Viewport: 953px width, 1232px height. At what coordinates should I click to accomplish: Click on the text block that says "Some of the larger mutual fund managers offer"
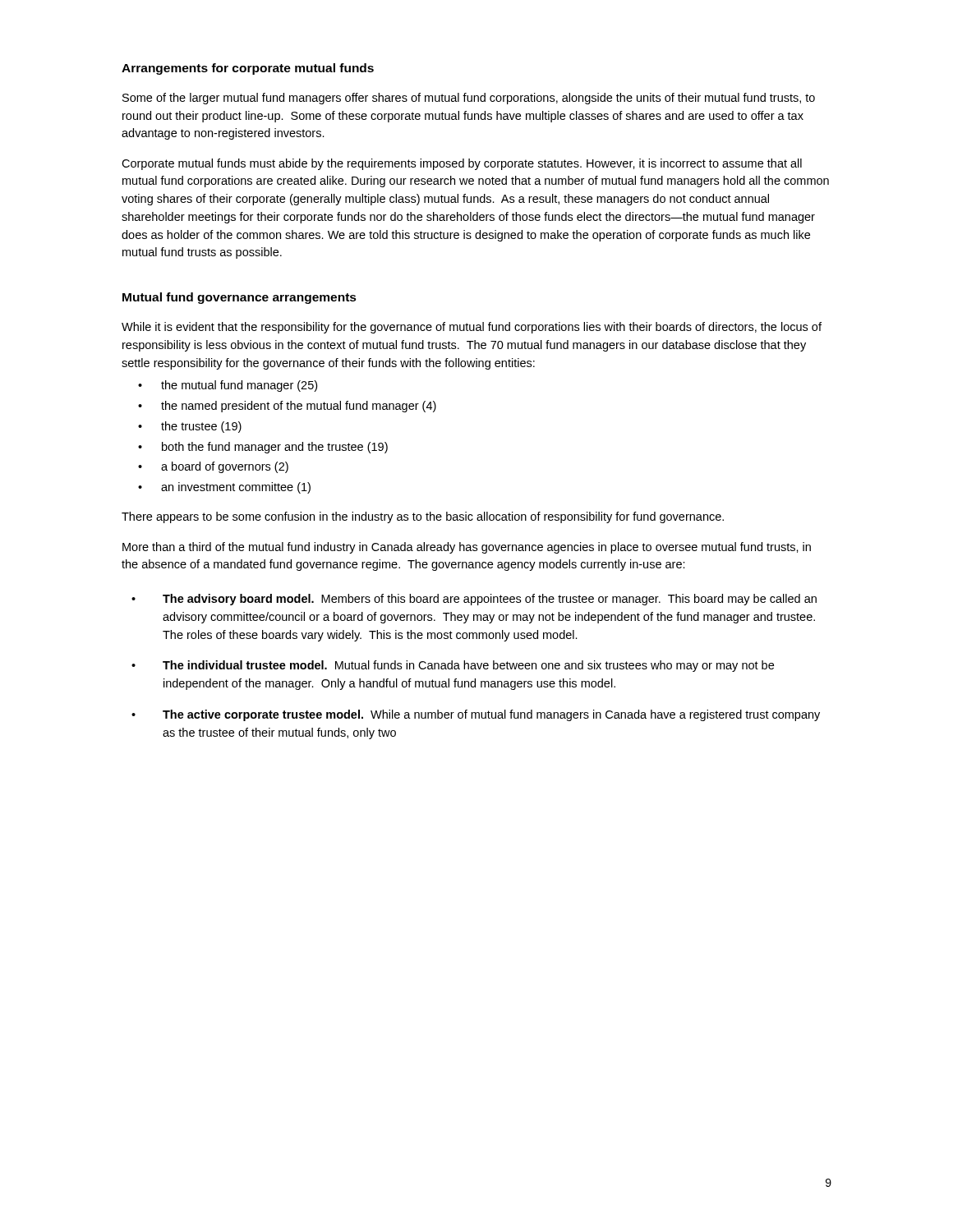[x=476, y=116]
